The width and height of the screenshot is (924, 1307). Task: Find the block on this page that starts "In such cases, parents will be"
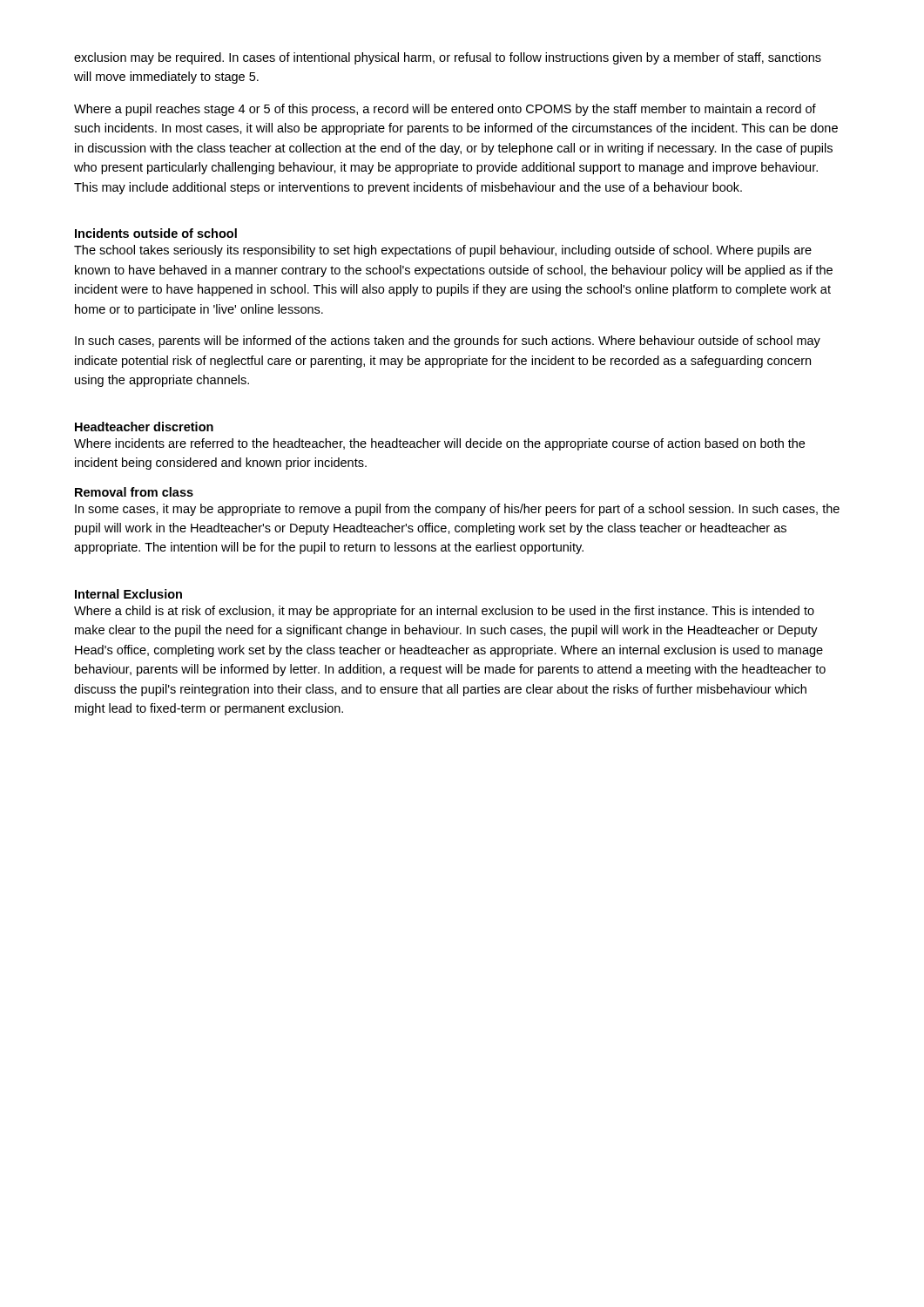tap(447, 360)
